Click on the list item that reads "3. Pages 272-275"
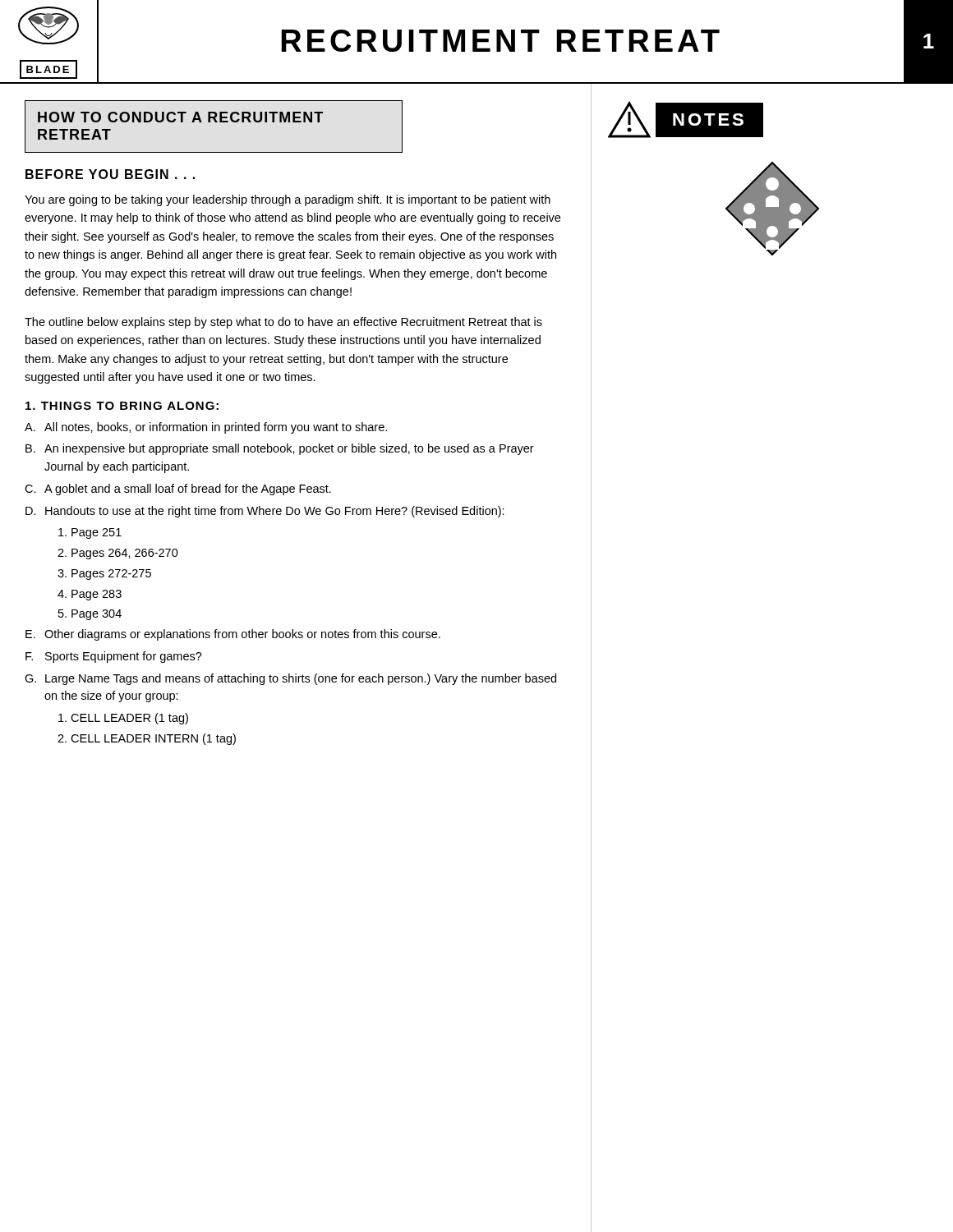953x1232 pixels. (104, 573)
